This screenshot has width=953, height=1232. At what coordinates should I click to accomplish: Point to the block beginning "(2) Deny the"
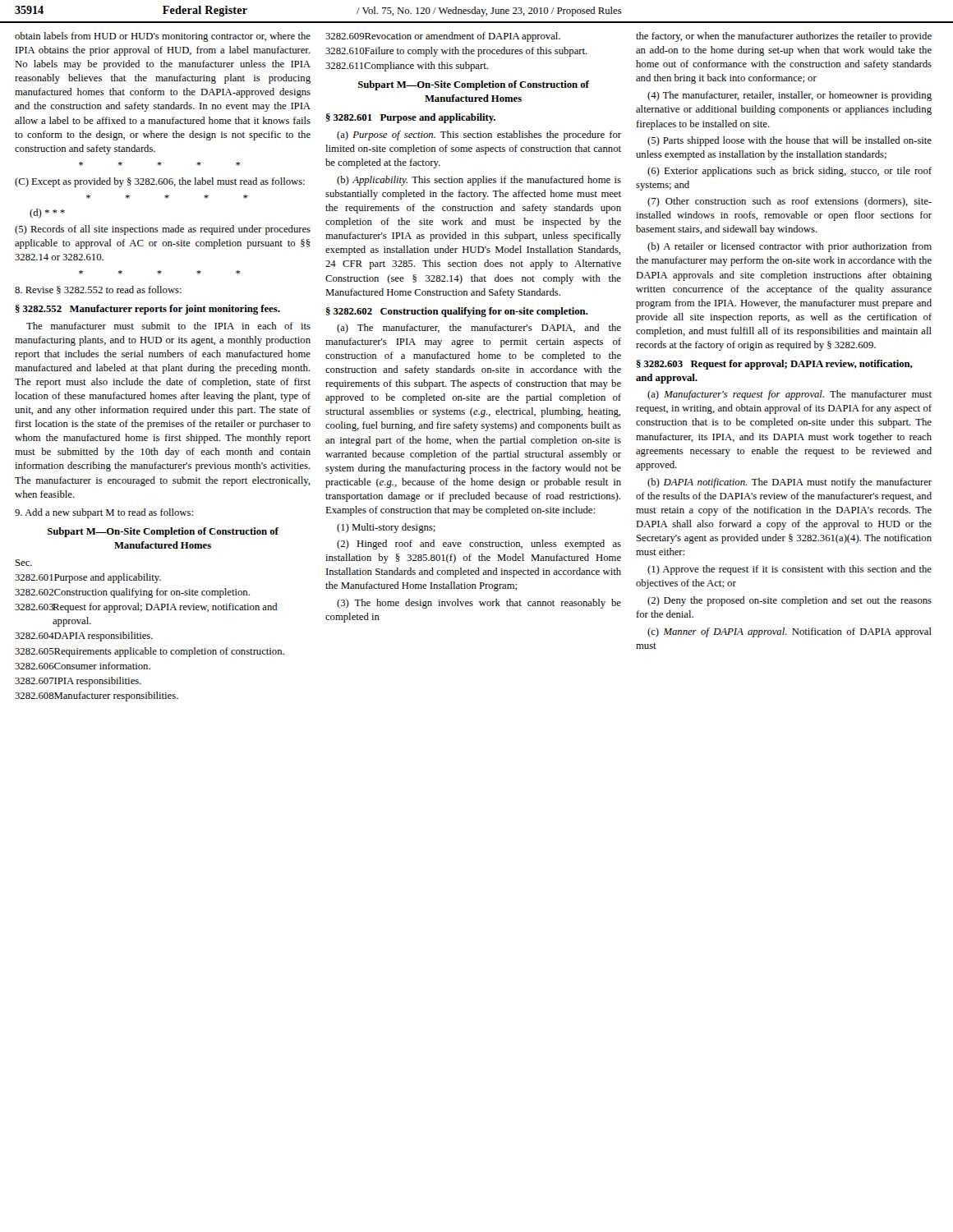pyautogui.click(x=784, y=607)
